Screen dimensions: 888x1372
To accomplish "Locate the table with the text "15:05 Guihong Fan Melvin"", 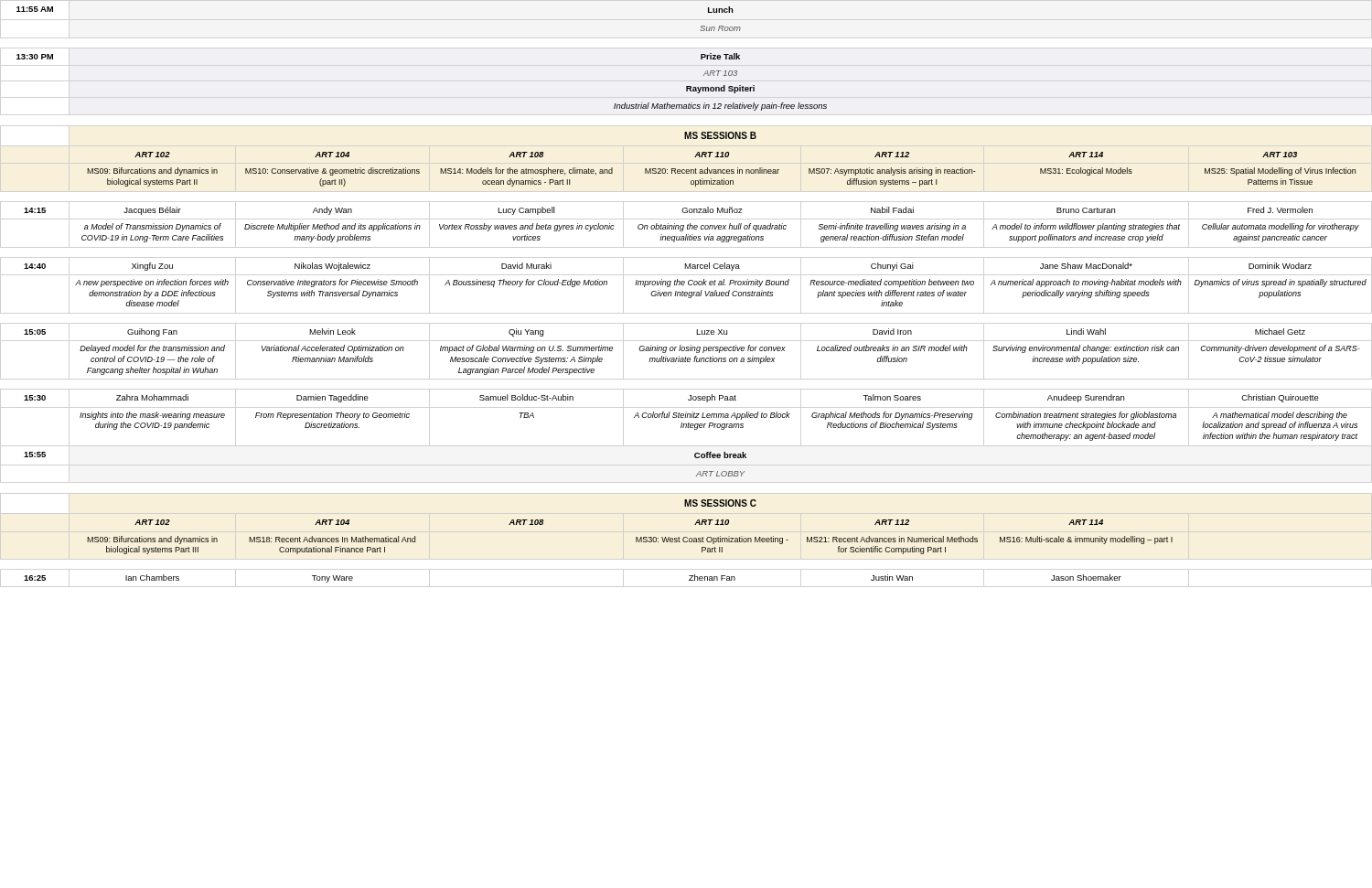I will pos(686,332).
